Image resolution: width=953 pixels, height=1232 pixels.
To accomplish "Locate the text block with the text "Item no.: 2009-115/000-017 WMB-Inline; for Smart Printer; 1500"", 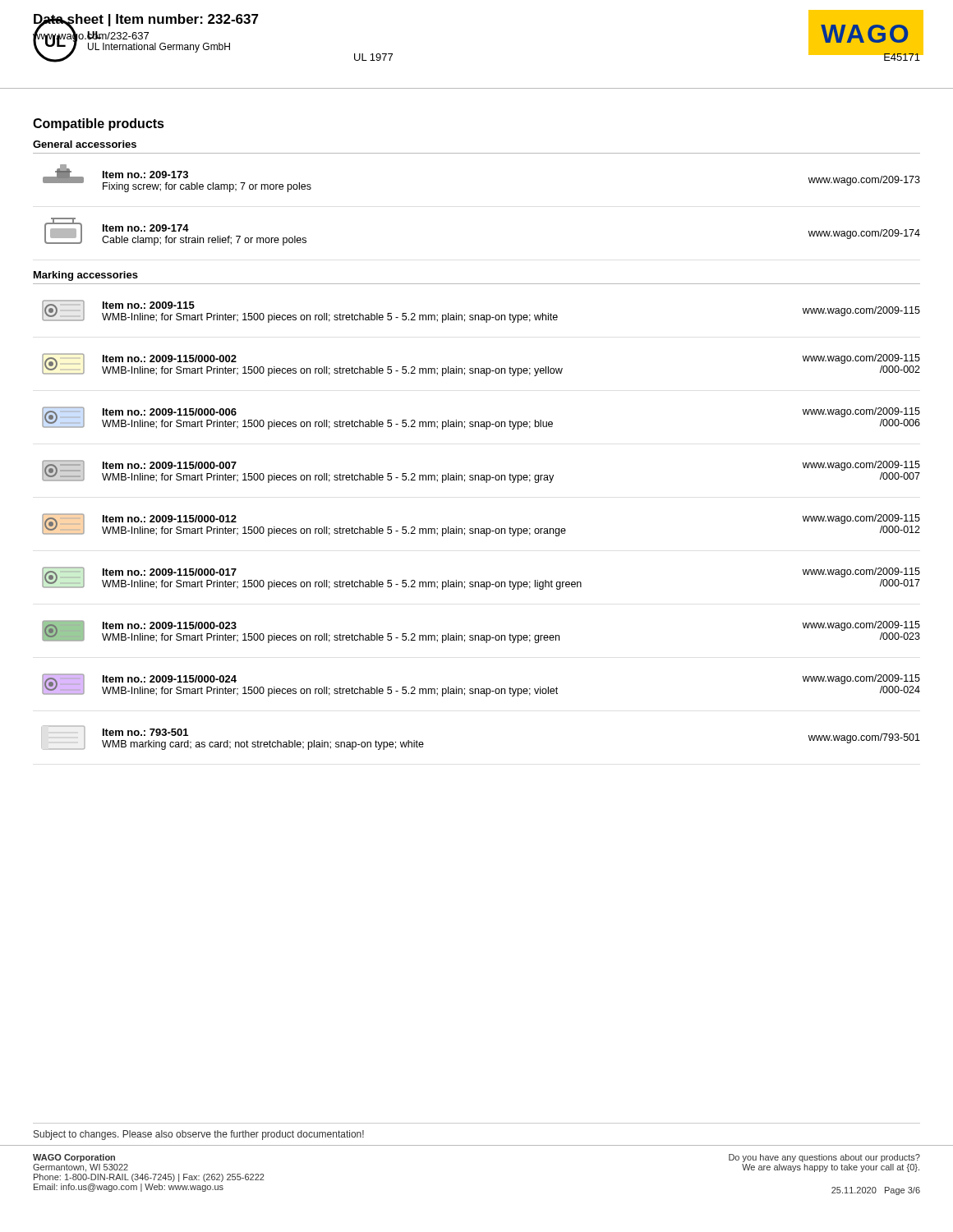I will [x=476, y=577].
